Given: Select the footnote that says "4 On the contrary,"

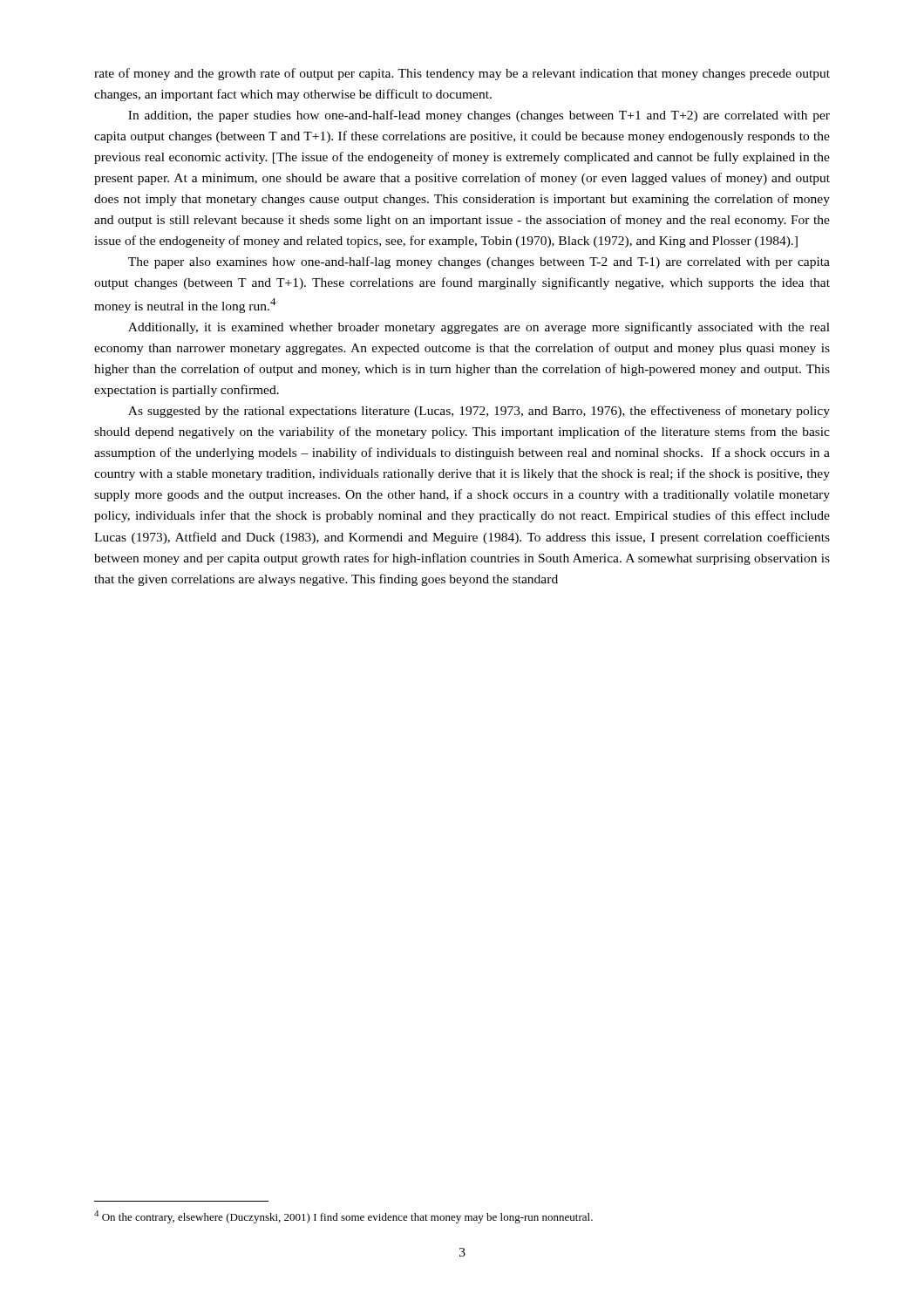Looking at the screenshot, I should click(344, 1216).
